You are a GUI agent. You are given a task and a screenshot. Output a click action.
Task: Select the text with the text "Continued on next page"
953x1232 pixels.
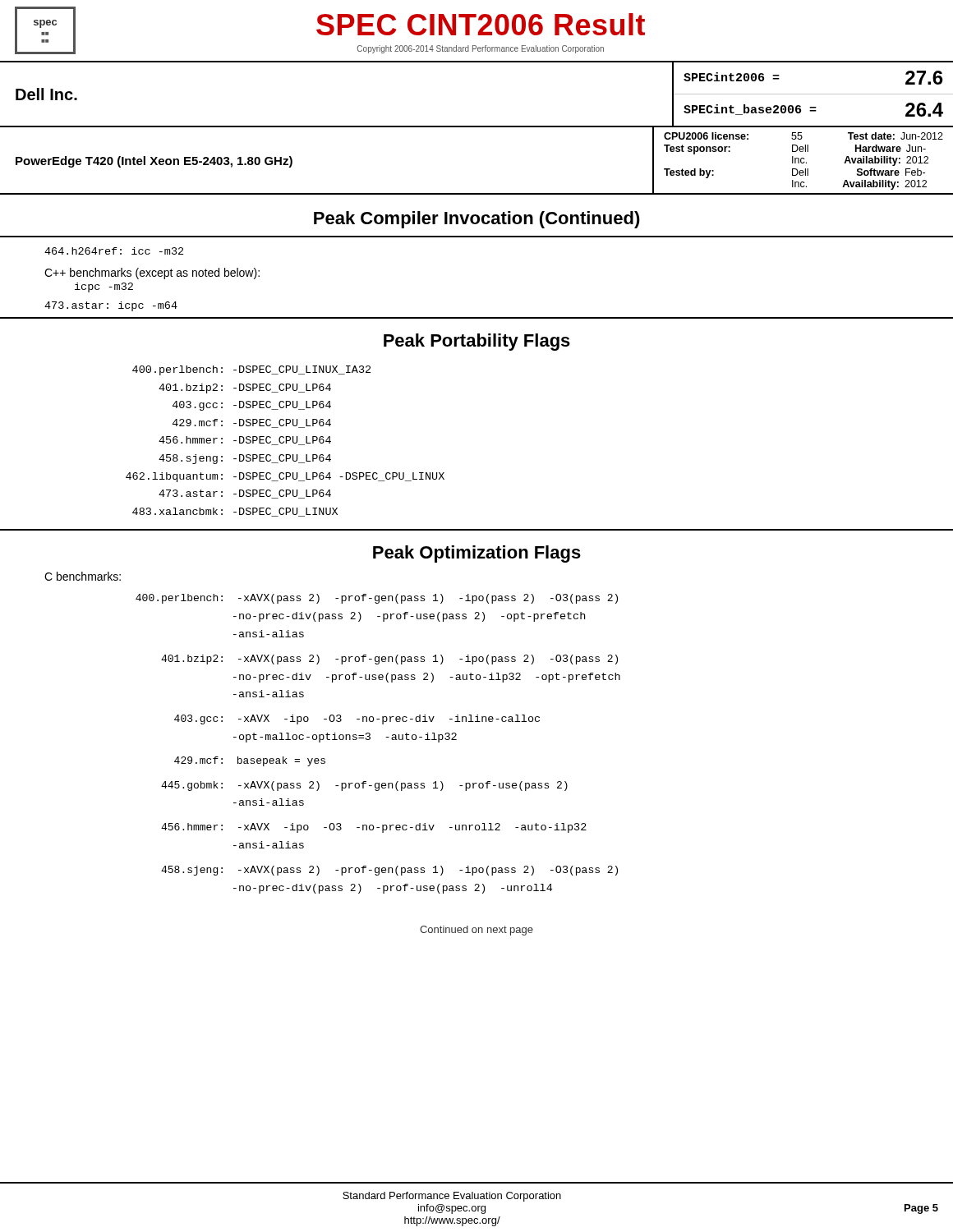(476, 930)
